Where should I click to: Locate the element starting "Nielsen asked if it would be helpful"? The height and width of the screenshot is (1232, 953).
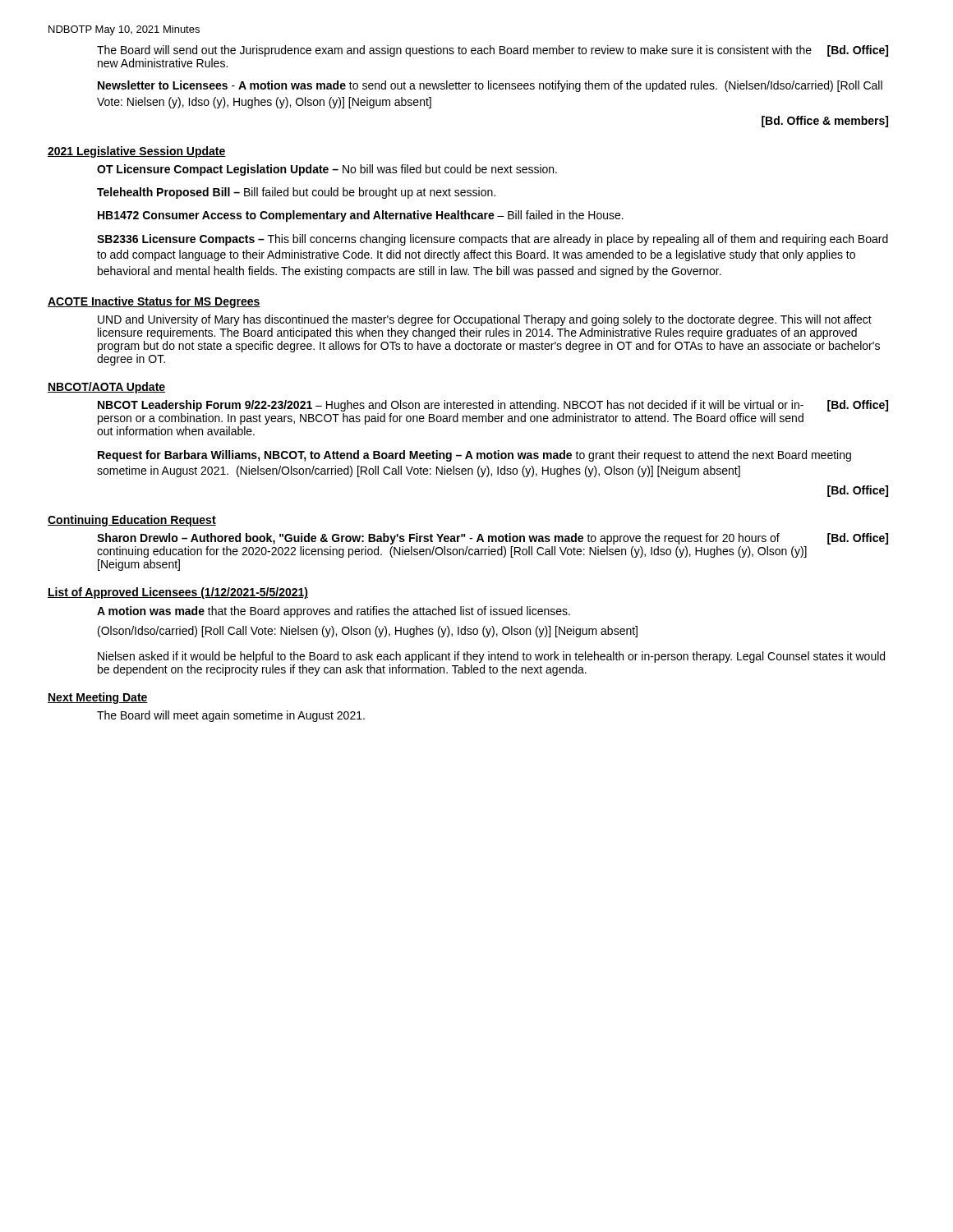491,662
